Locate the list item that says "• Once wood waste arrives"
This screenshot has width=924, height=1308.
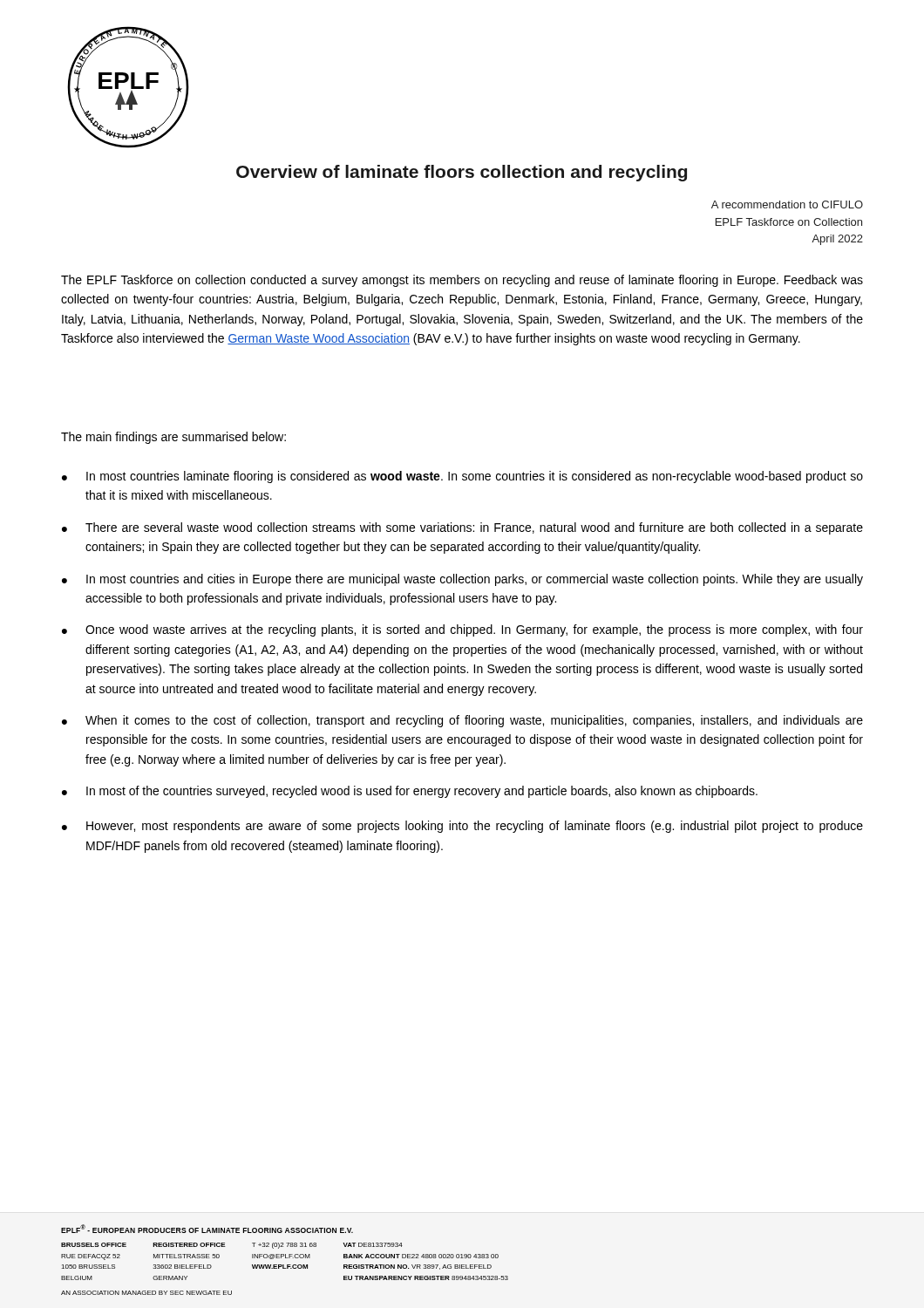[x=462, y=659]
